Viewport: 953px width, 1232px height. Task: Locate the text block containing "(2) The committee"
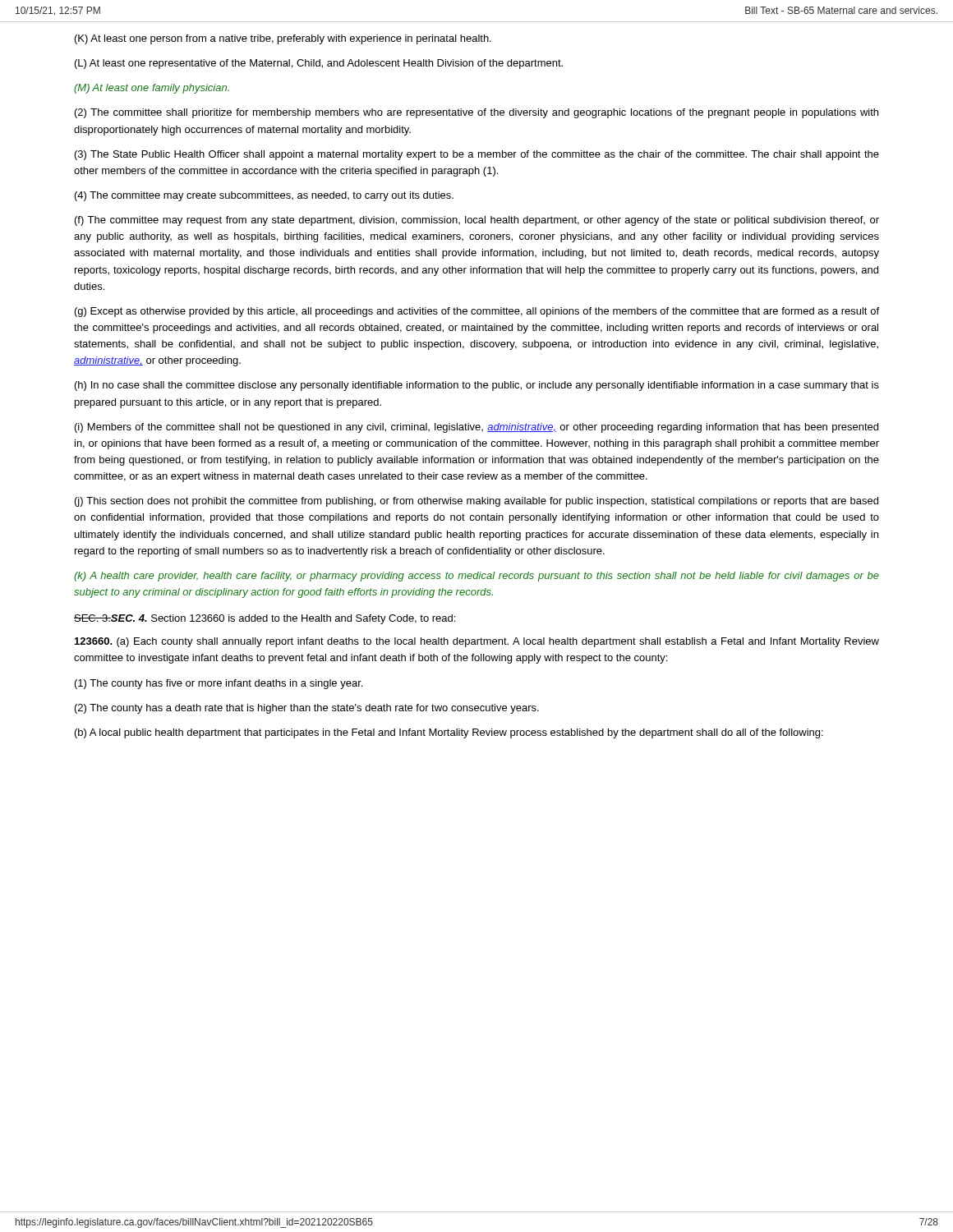476,121
